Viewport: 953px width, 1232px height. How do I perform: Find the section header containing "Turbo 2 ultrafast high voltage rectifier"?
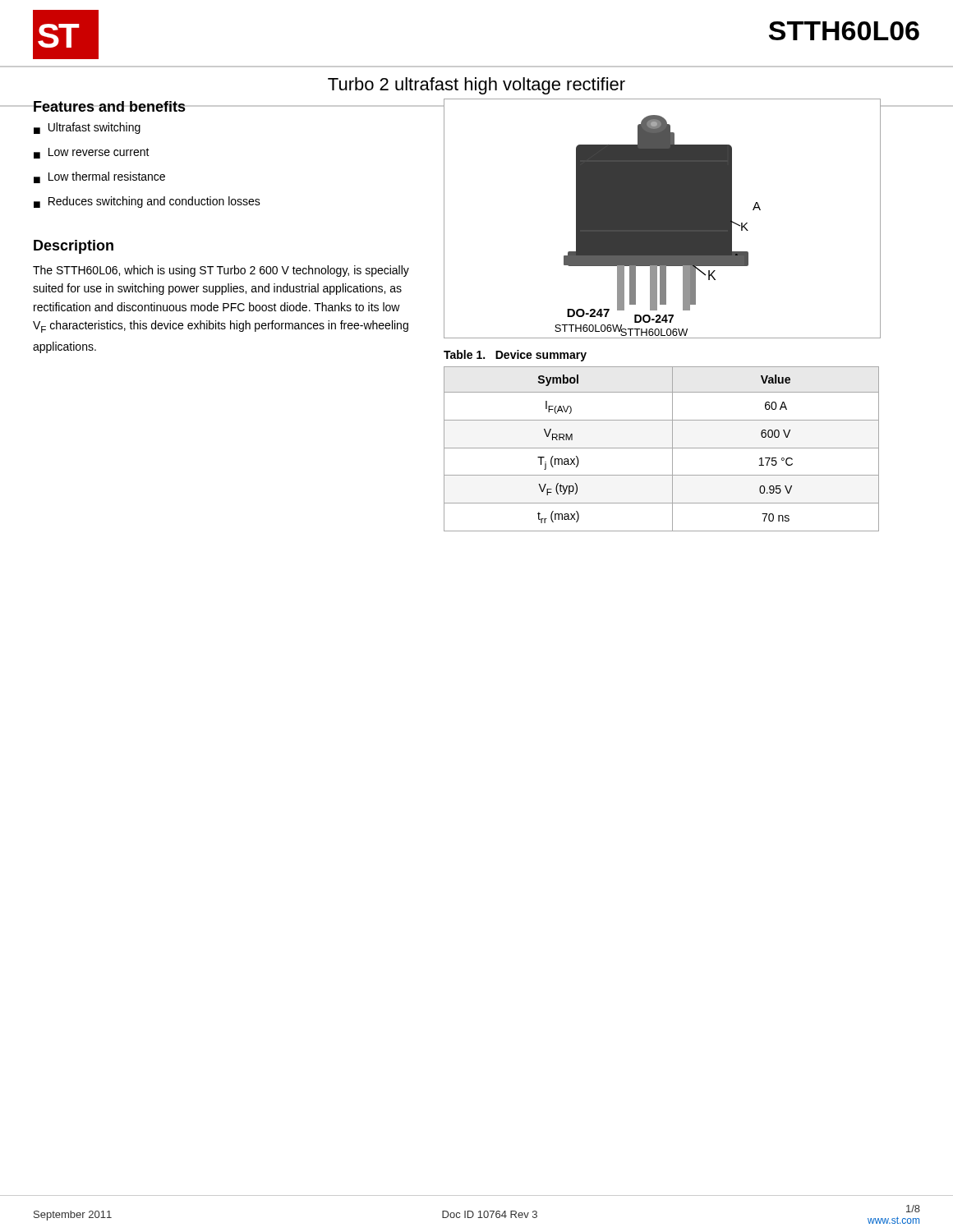click(x=476, y=84)
